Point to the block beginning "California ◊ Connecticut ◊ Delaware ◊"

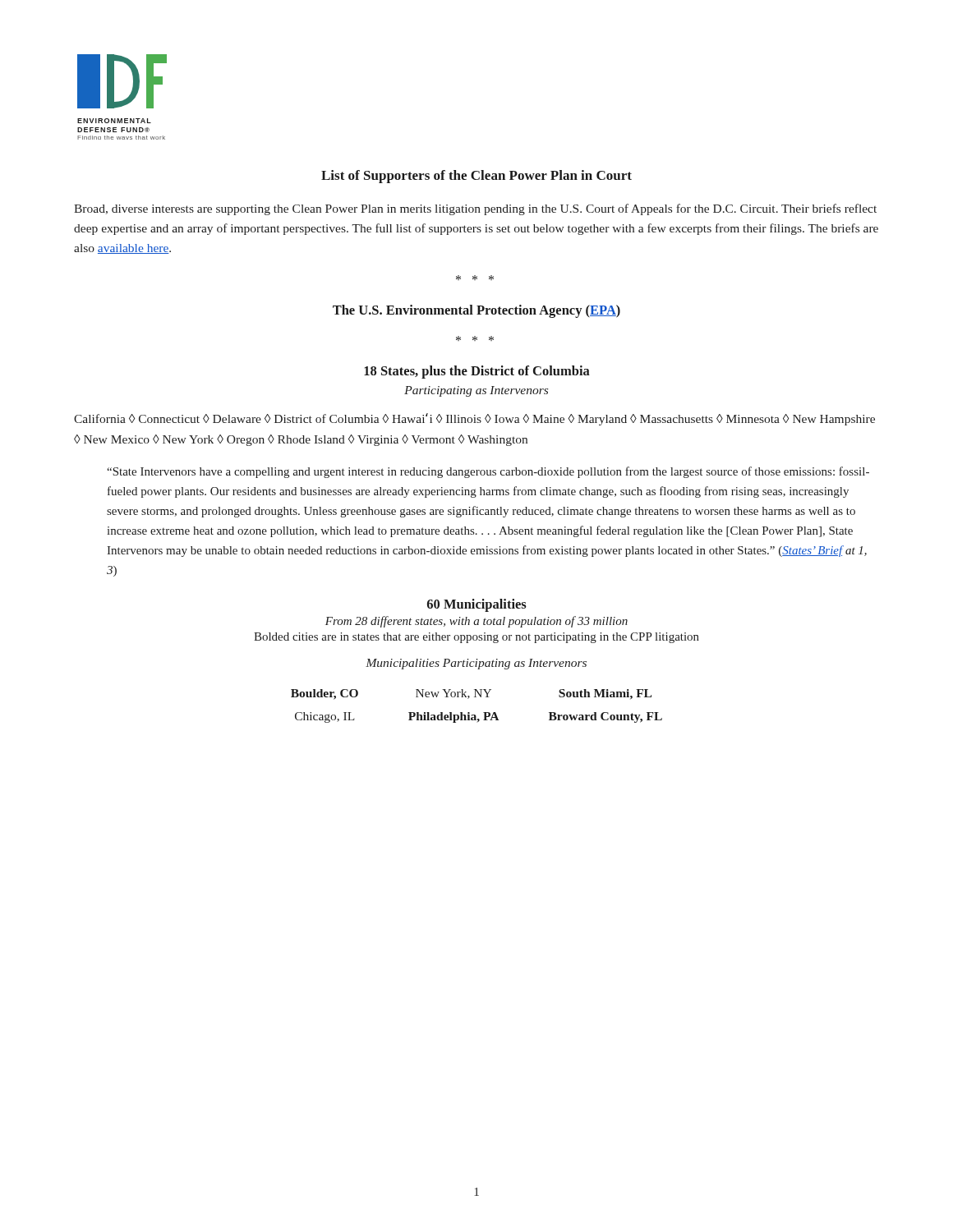(x=475, y=429)
